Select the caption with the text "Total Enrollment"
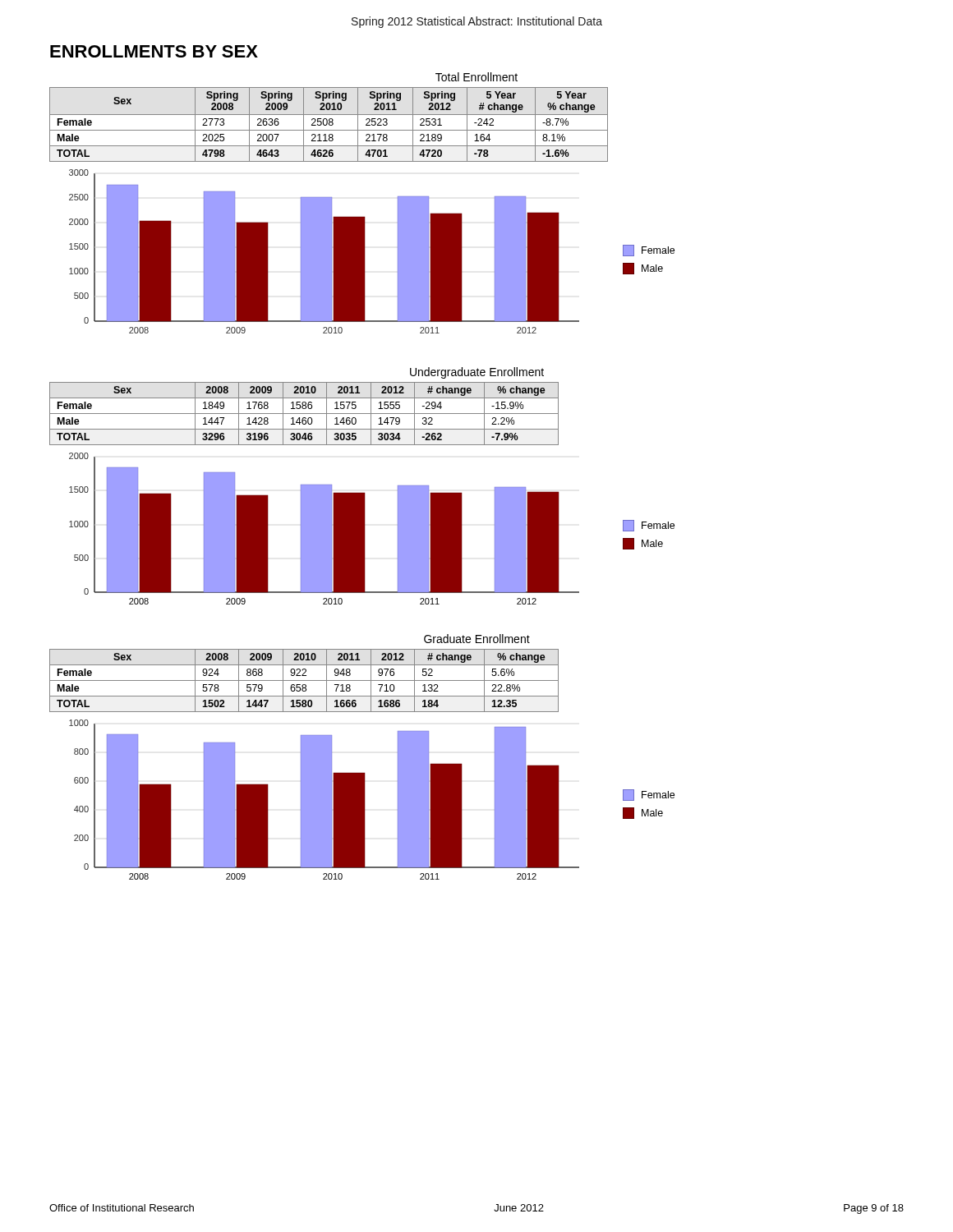 (476, 77)
